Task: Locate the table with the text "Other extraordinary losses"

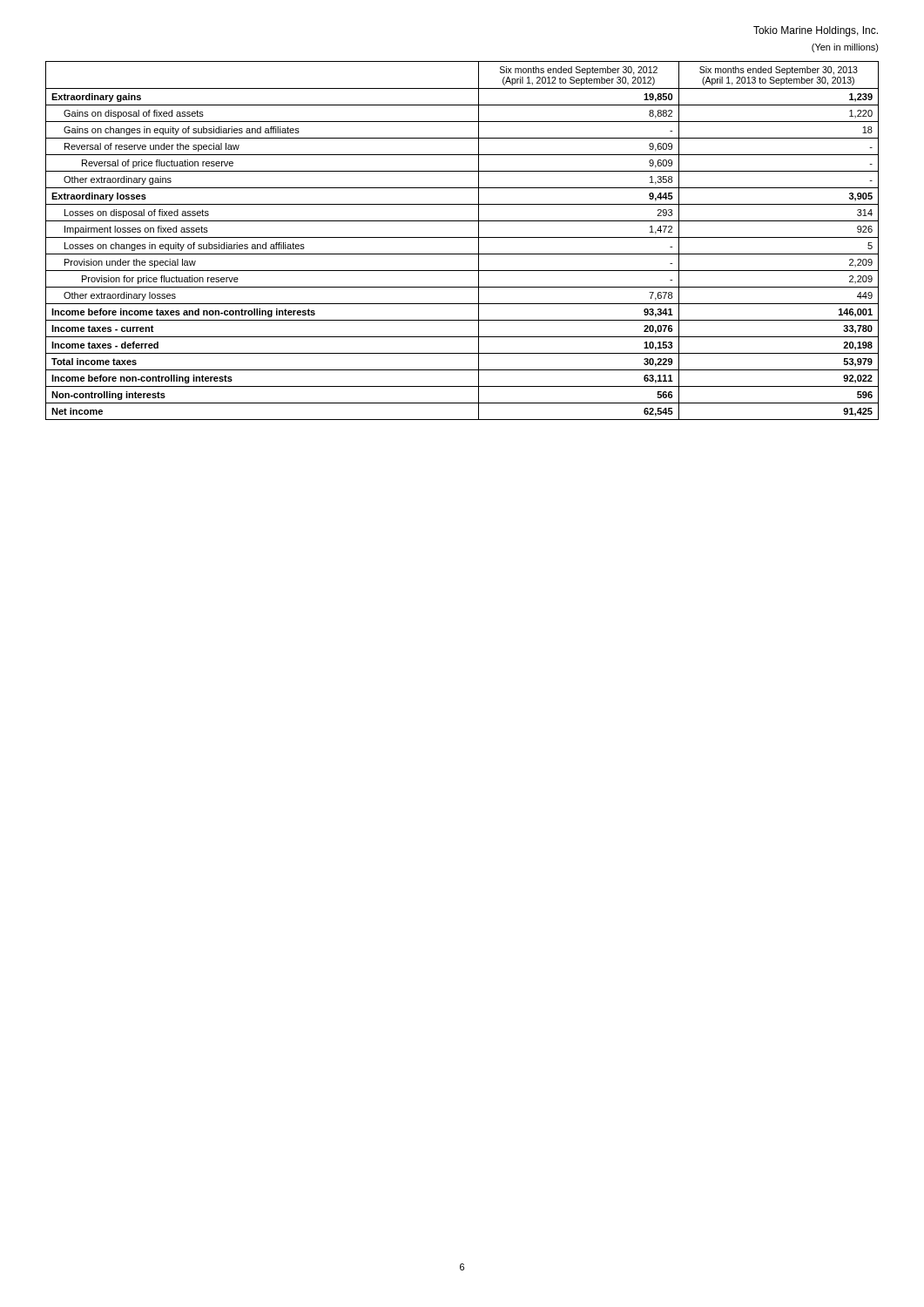Action: click(462, 240)
